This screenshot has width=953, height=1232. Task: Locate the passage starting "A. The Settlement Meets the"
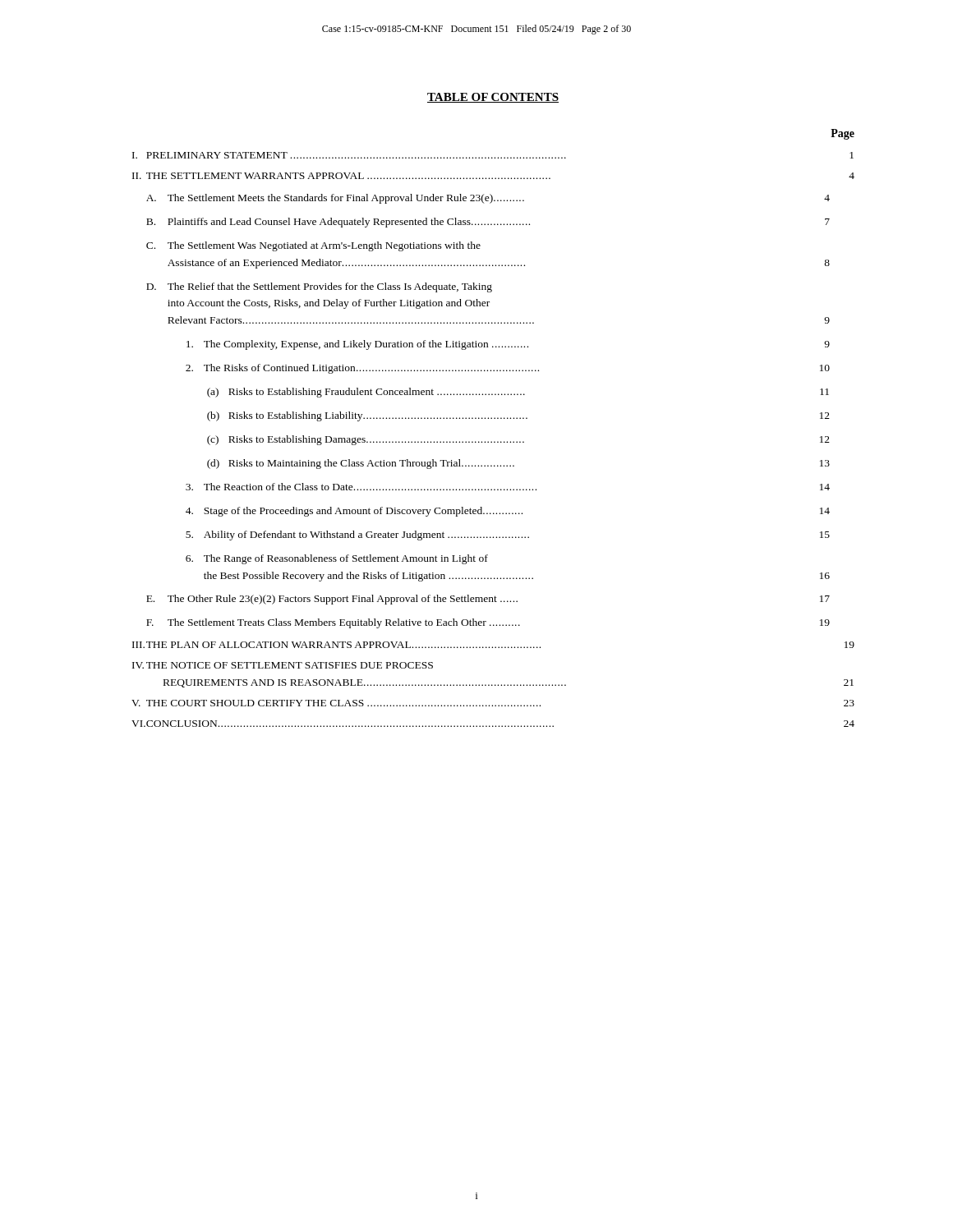pos(493,198)
